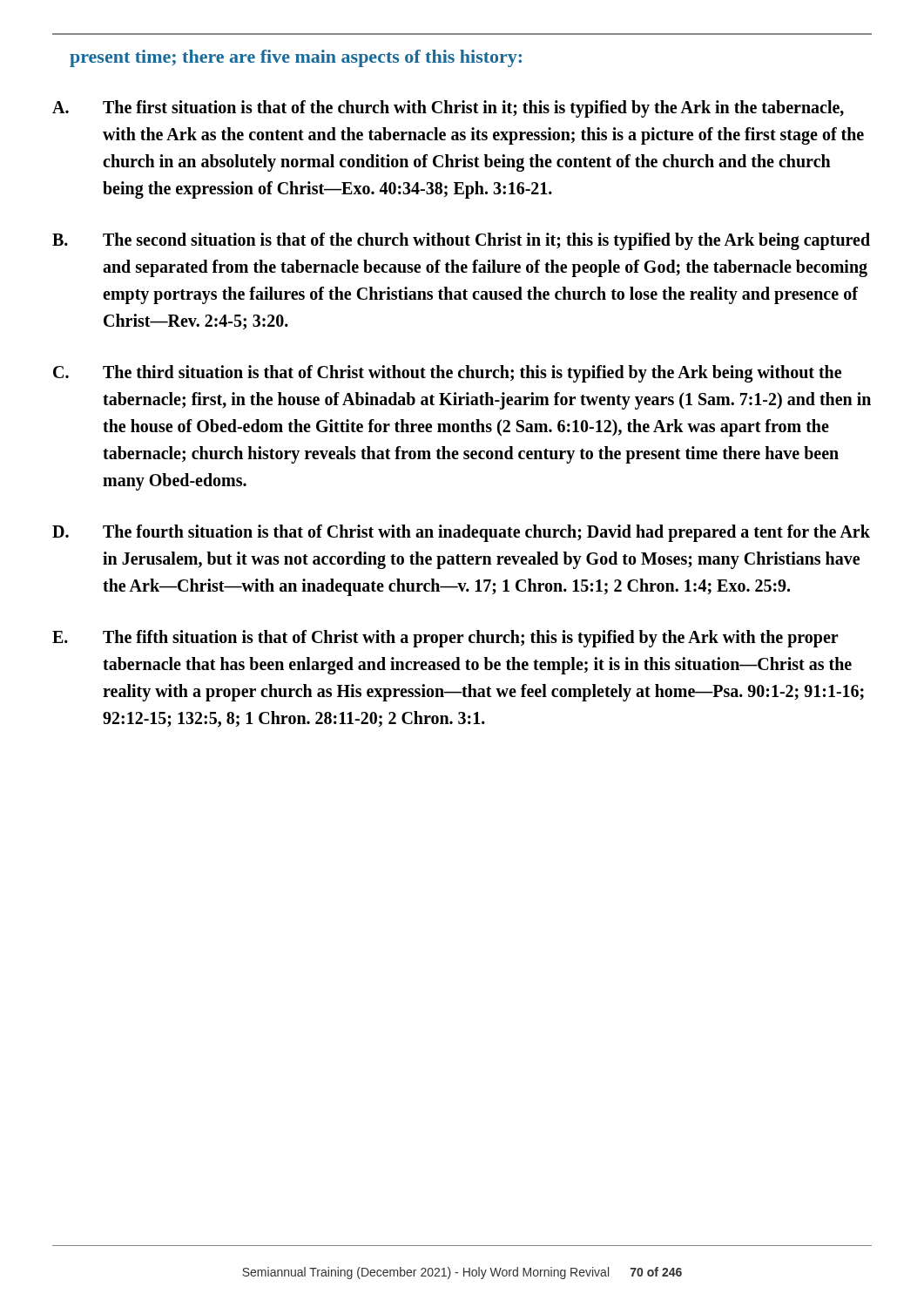Locate the section header with the text "present time; there"
The width and height of the screenshot is (924, 1307).
click(x=297, y=56)
